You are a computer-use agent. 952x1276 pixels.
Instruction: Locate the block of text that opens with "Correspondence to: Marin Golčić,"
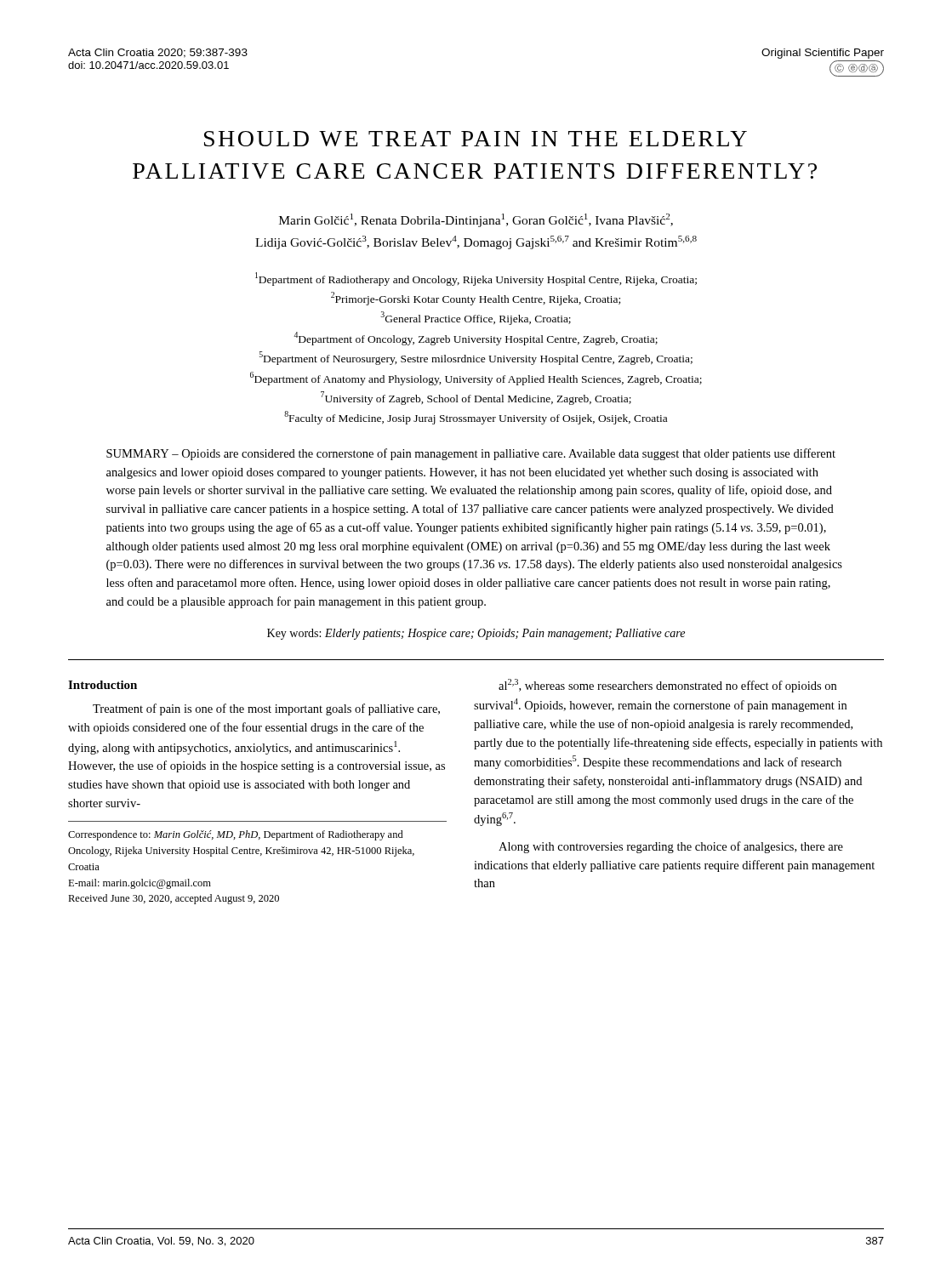point(236,835)
